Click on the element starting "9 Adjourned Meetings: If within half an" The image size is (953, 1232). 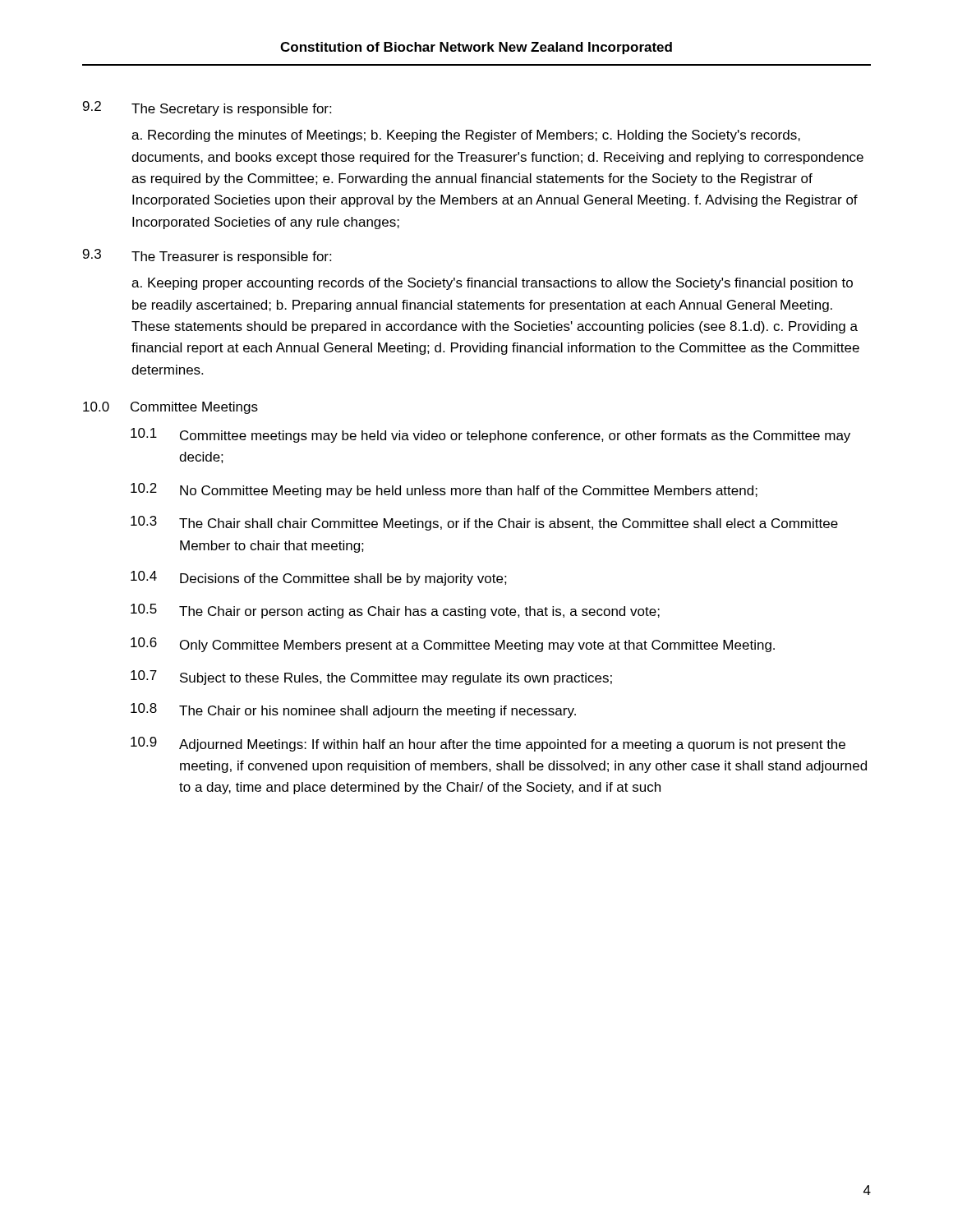[x=500, y=766]
